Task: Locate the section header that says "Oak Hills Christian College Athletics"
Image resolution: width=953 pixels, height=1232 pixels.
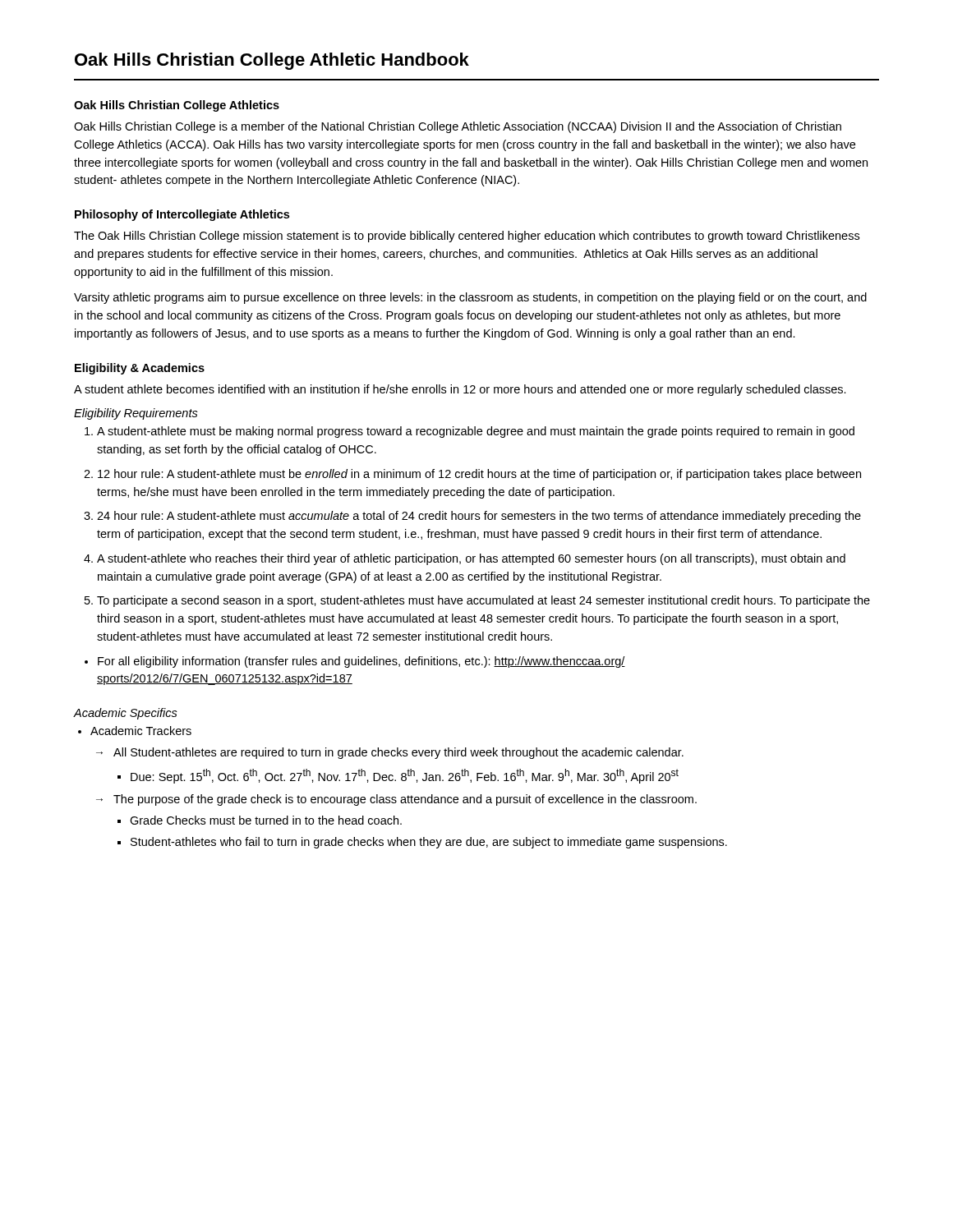Action: point(177,105)
